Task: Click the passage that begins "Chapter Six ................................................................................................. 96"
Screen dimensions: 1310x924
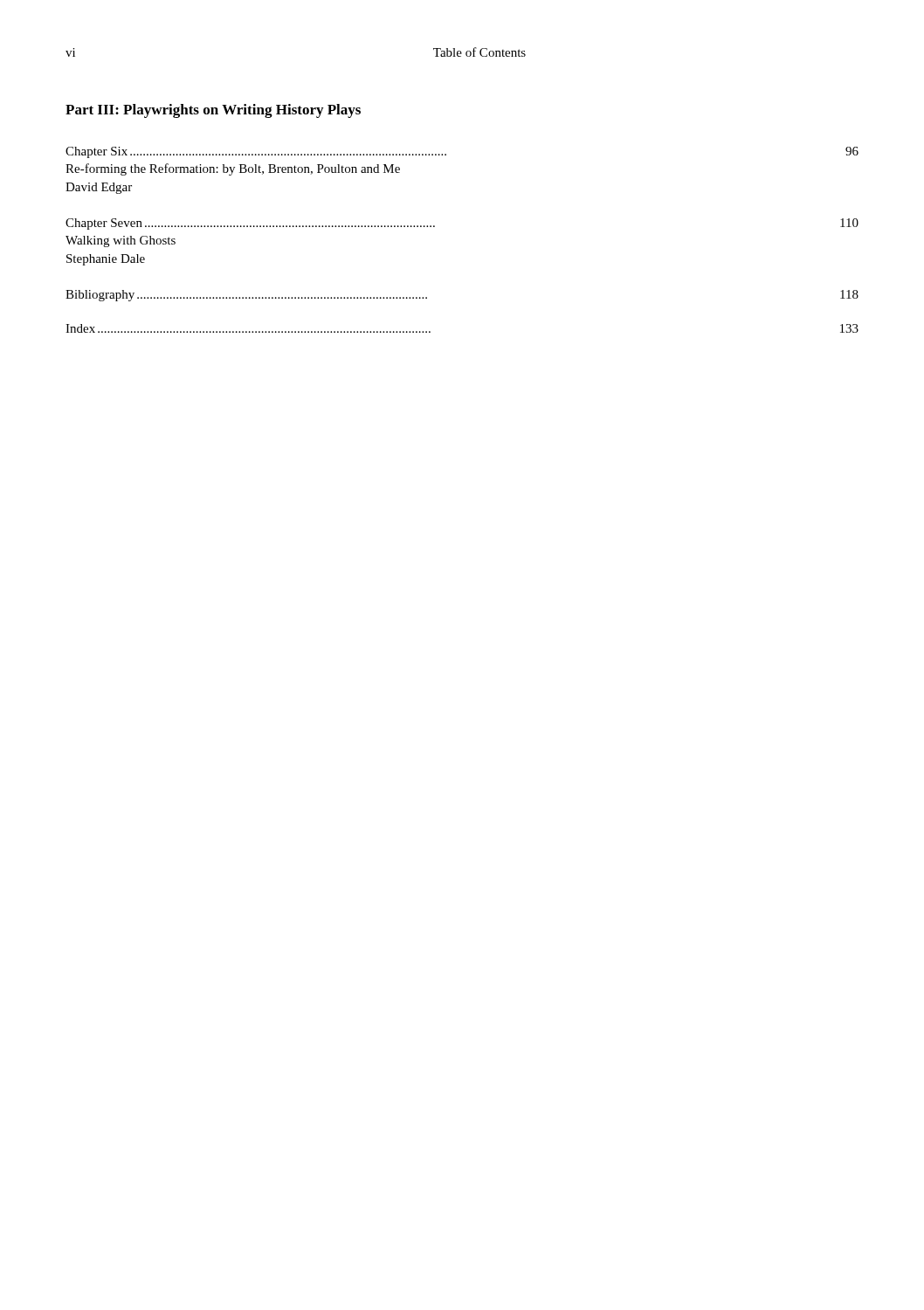Action: [97, 152]
